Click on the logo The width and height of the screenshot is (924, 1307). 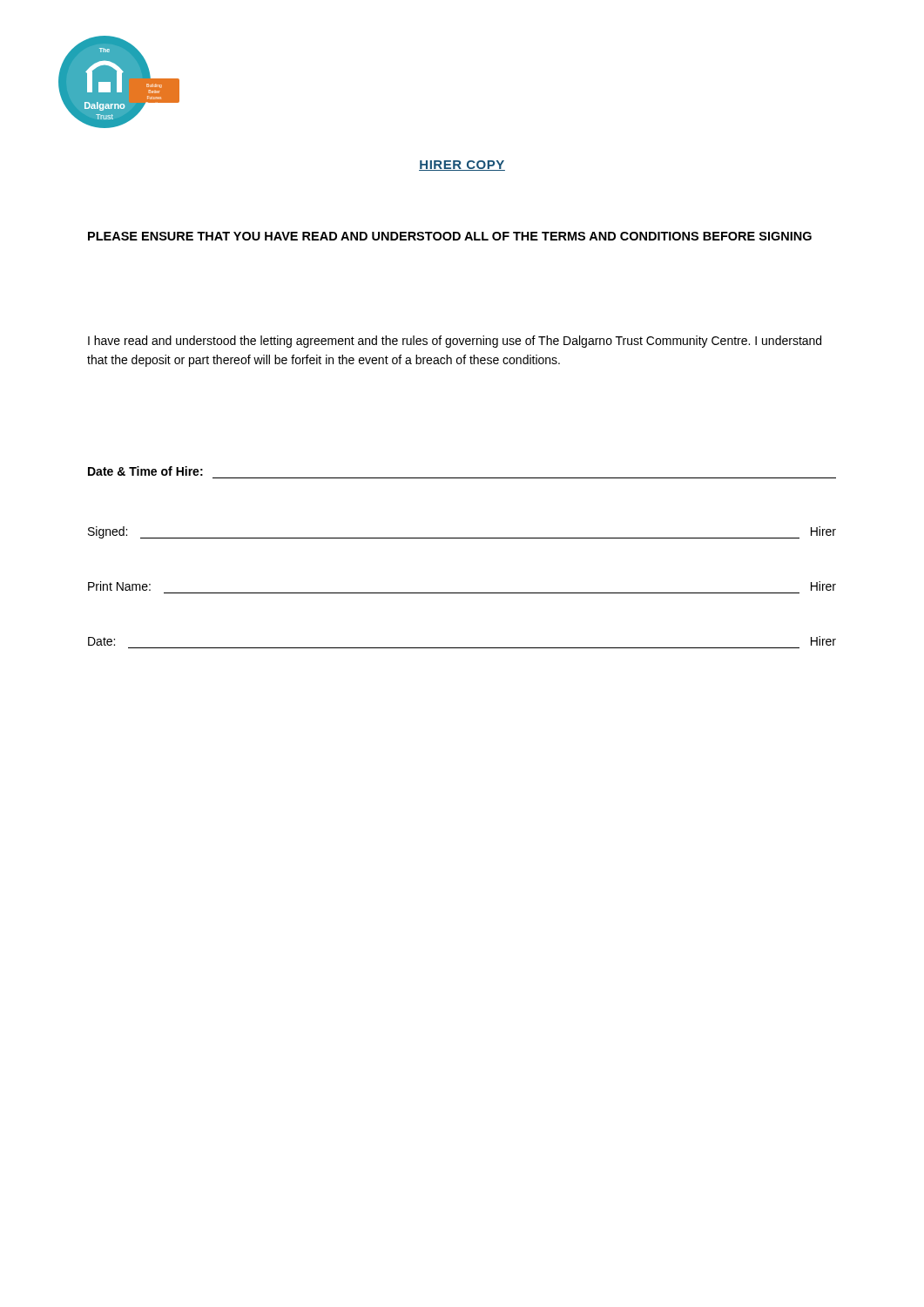pyautogui.click(x=122, y=83)
